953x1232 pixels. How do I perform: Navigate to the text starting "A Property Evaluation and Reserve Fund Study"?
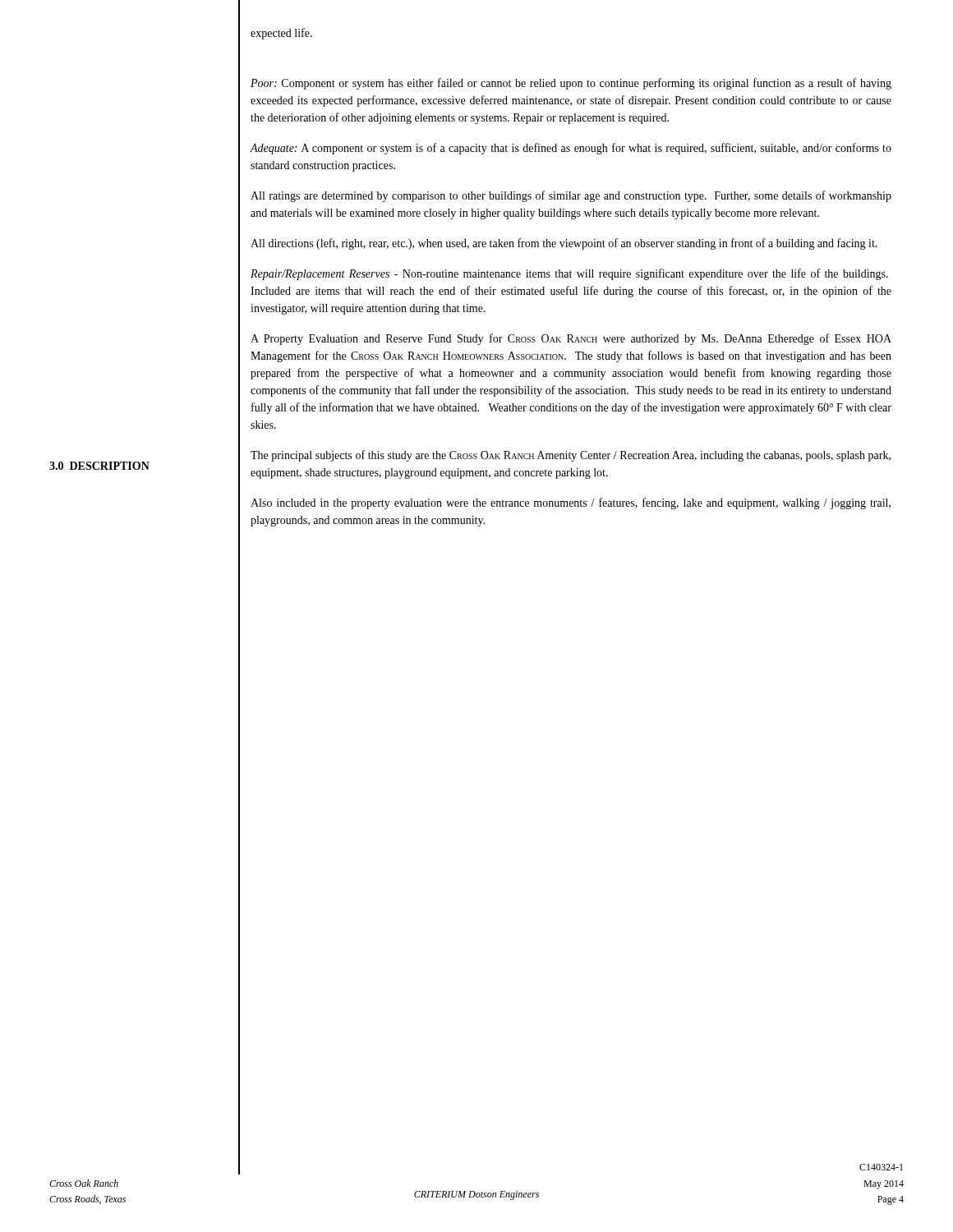(571, 382)
